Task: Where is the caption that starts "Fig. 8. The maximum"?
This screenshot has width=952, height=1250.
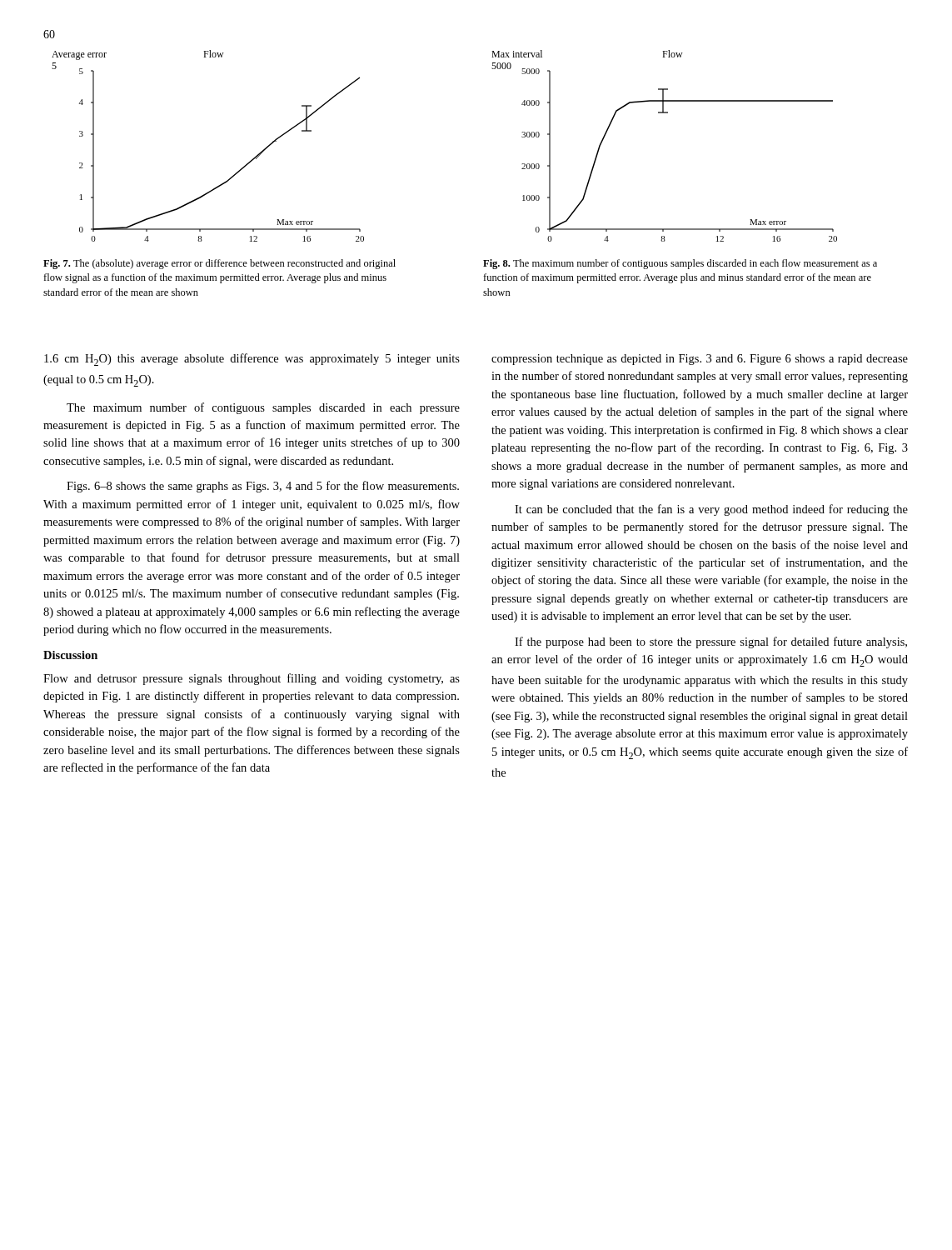Action: tap(680, 278)
